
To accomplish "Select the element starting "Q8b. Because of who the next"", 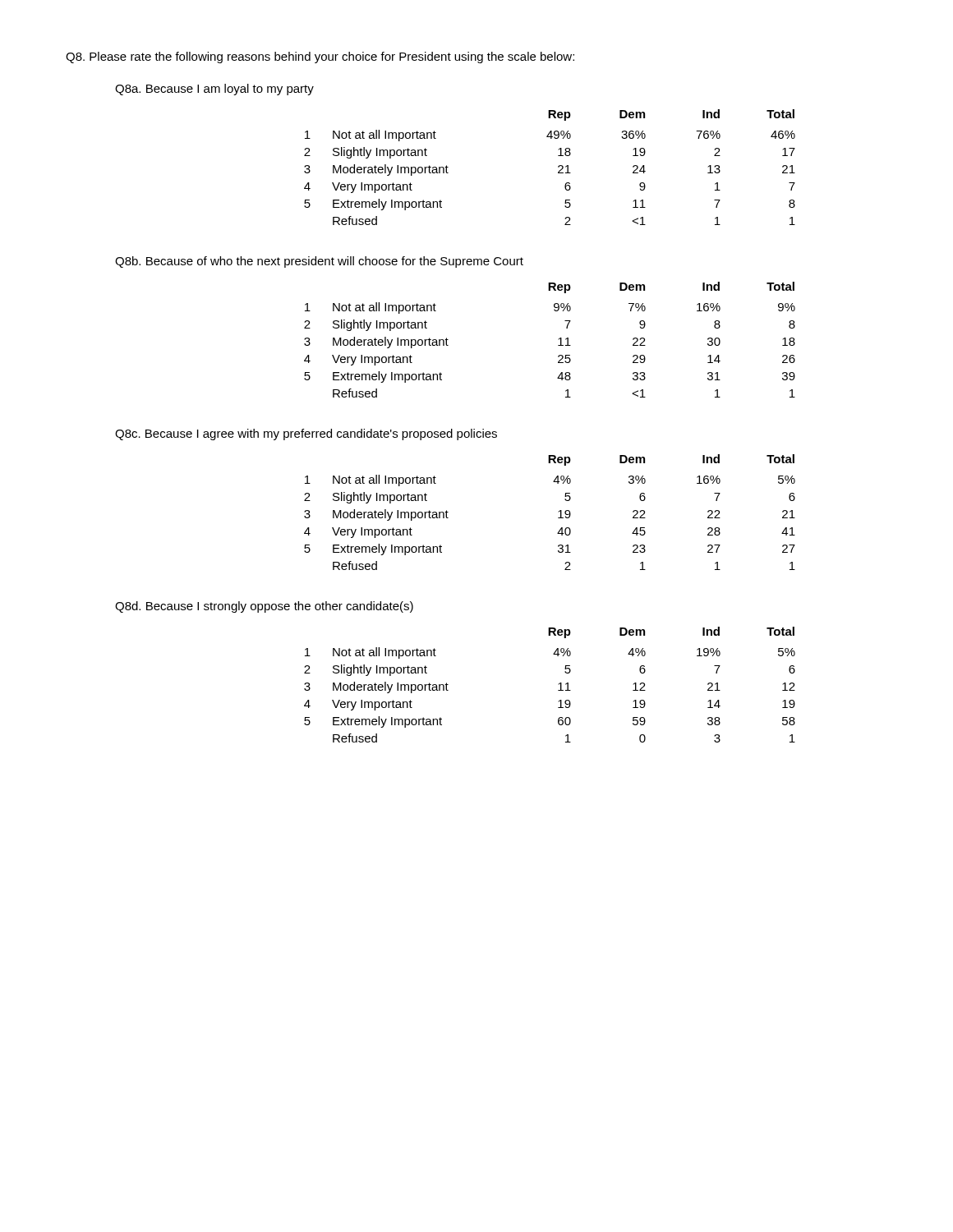I will click(x=319, y=261).
